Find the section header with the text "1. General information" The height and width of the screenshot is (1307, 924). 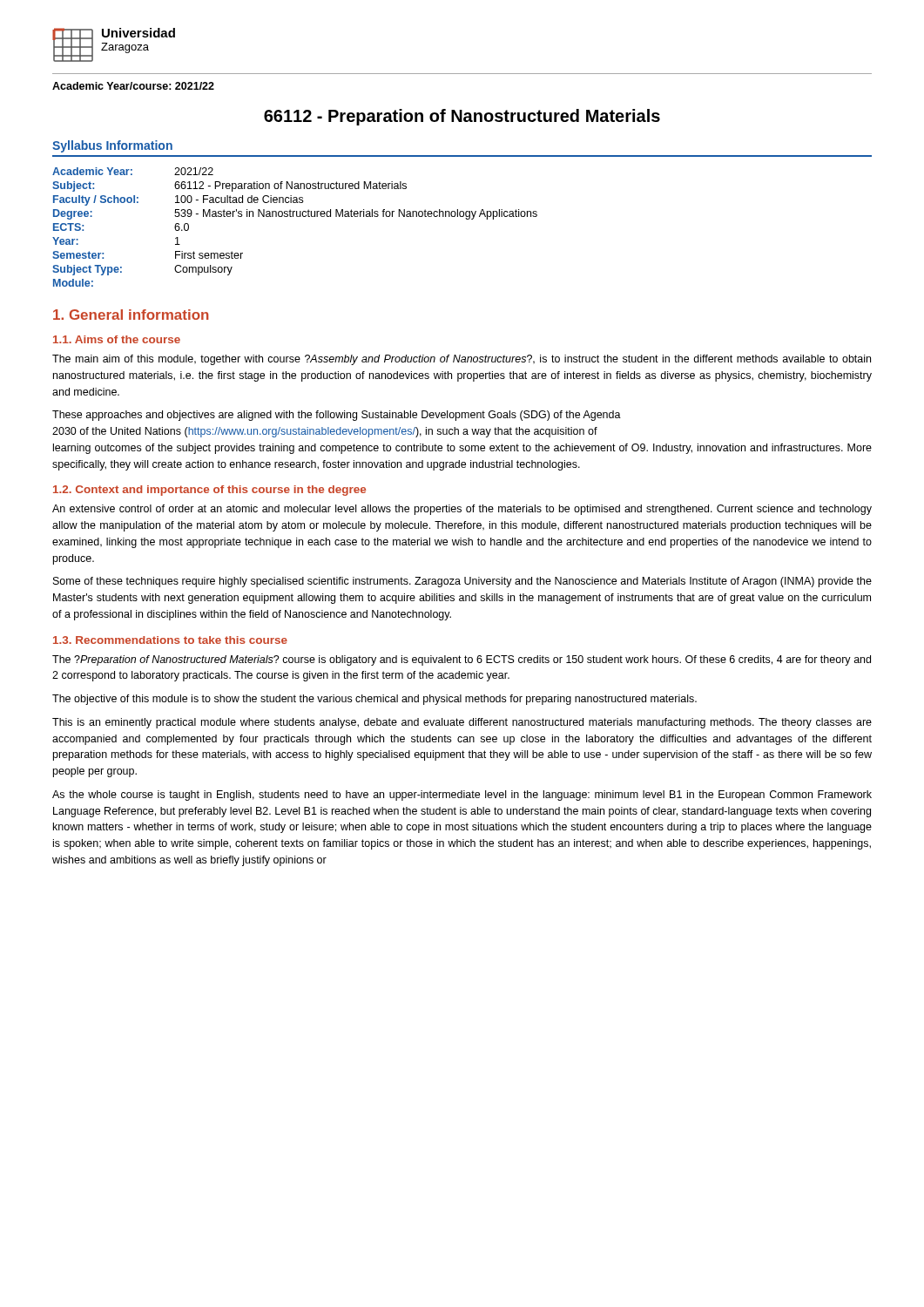(x=131, y=315)
